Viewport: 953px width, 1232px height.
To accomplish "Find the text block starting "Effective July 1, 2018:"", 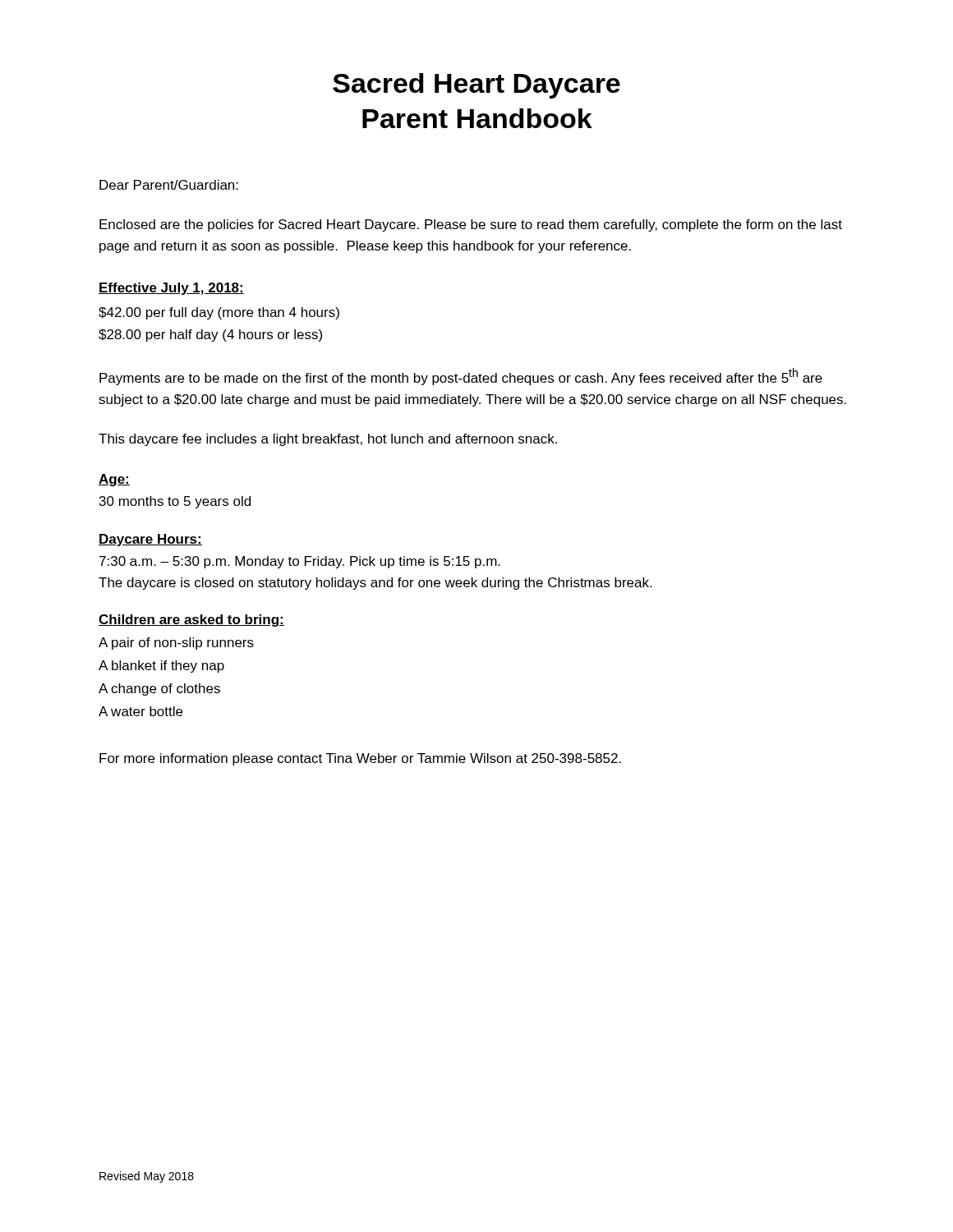I will (x=171, y=288).
